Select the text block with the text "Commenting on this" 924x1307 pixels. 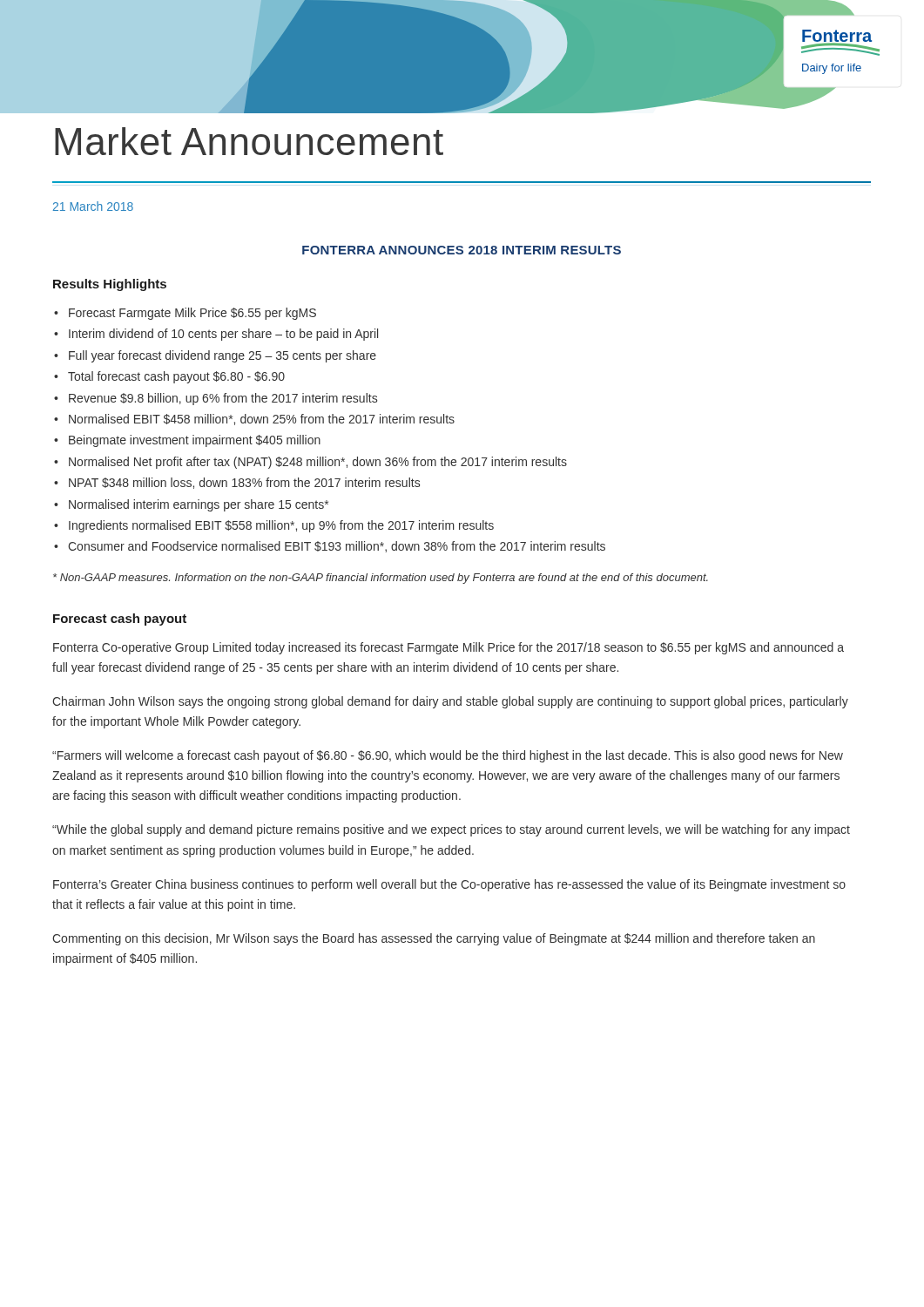tap(434, 948)
